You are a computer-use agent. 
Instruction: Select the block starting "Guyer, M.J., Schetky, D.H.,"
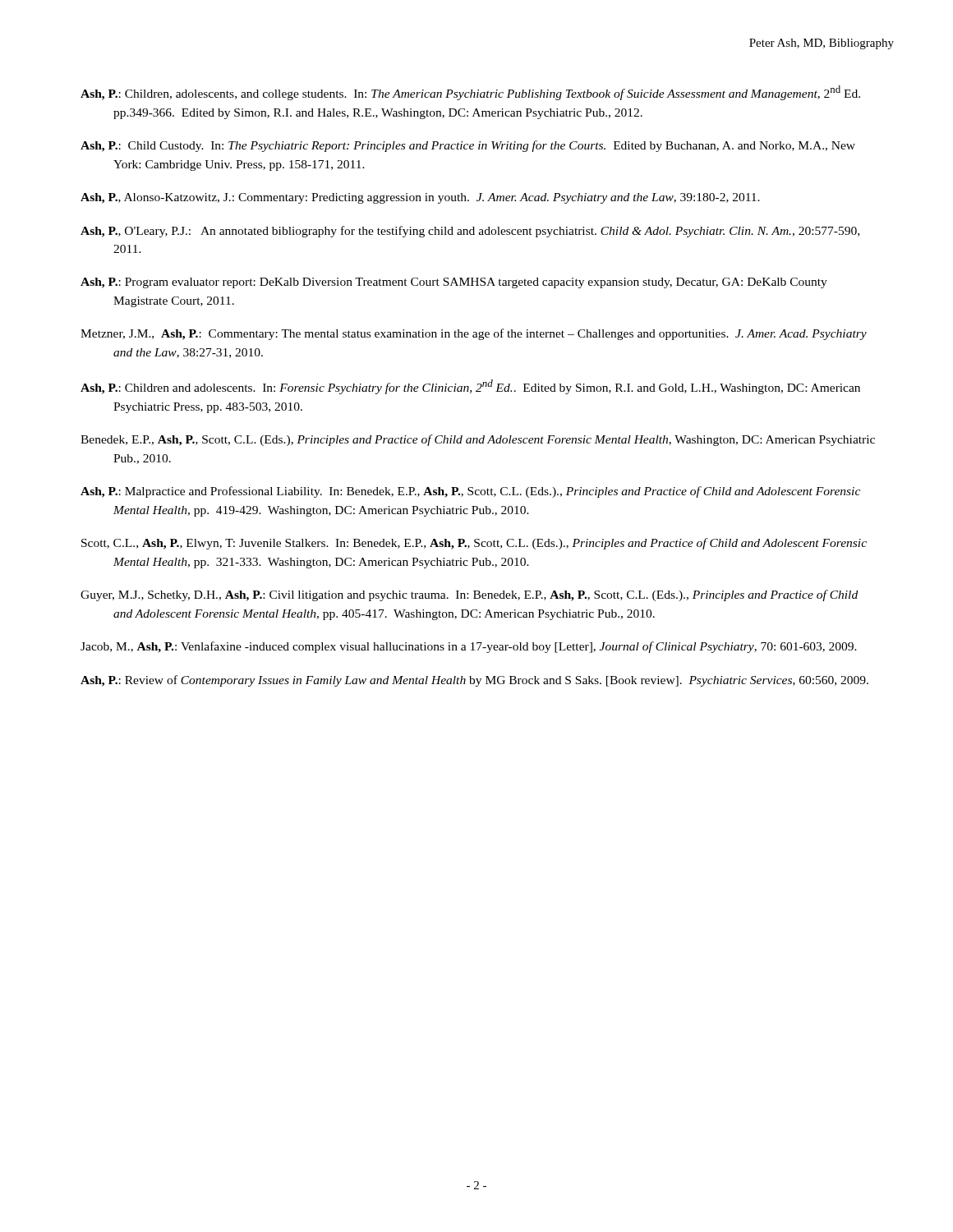point(469,604)
